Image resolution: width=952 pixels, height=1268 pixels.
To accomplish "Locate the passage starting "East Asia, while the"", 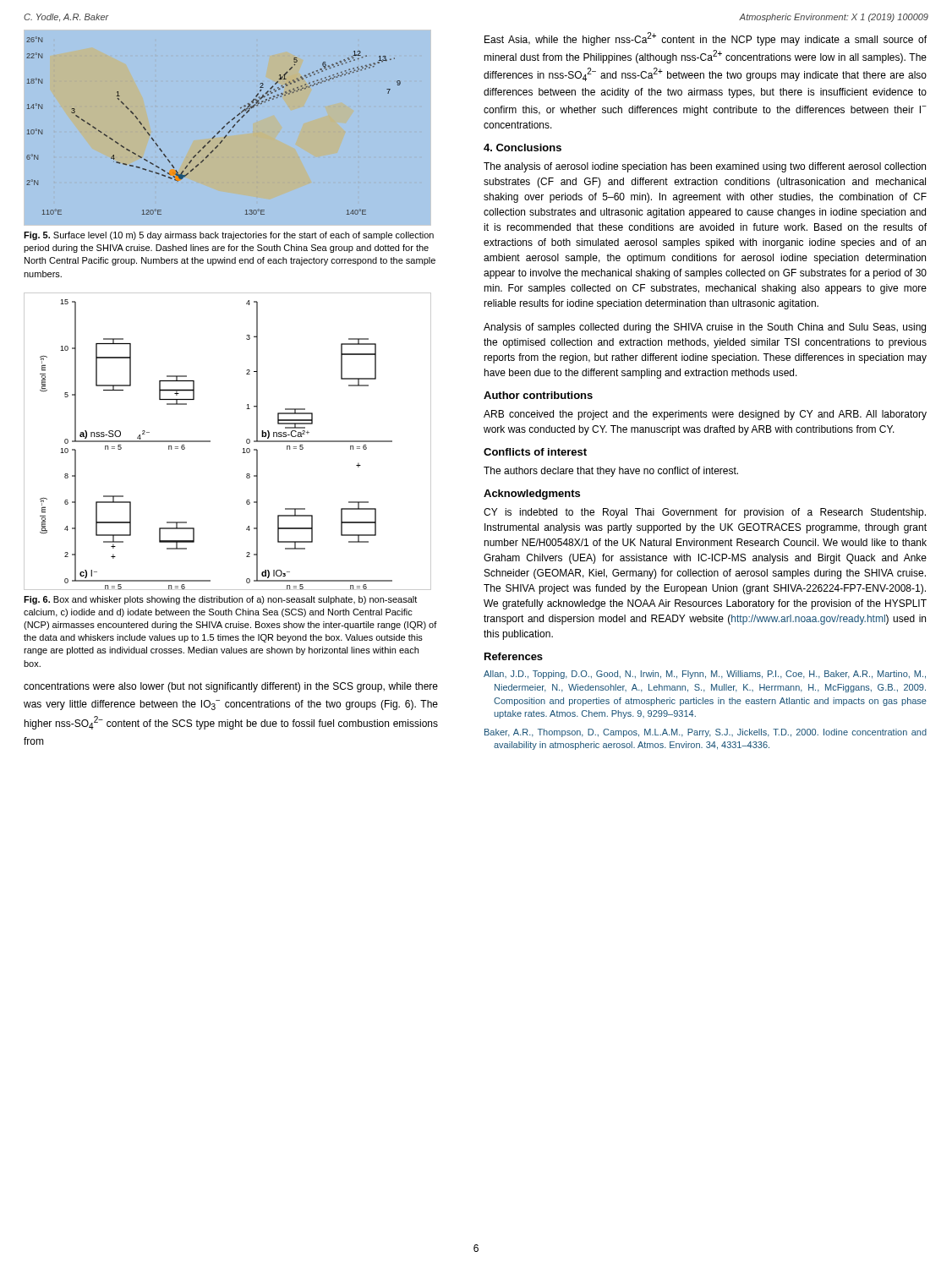I will point(705,81).
